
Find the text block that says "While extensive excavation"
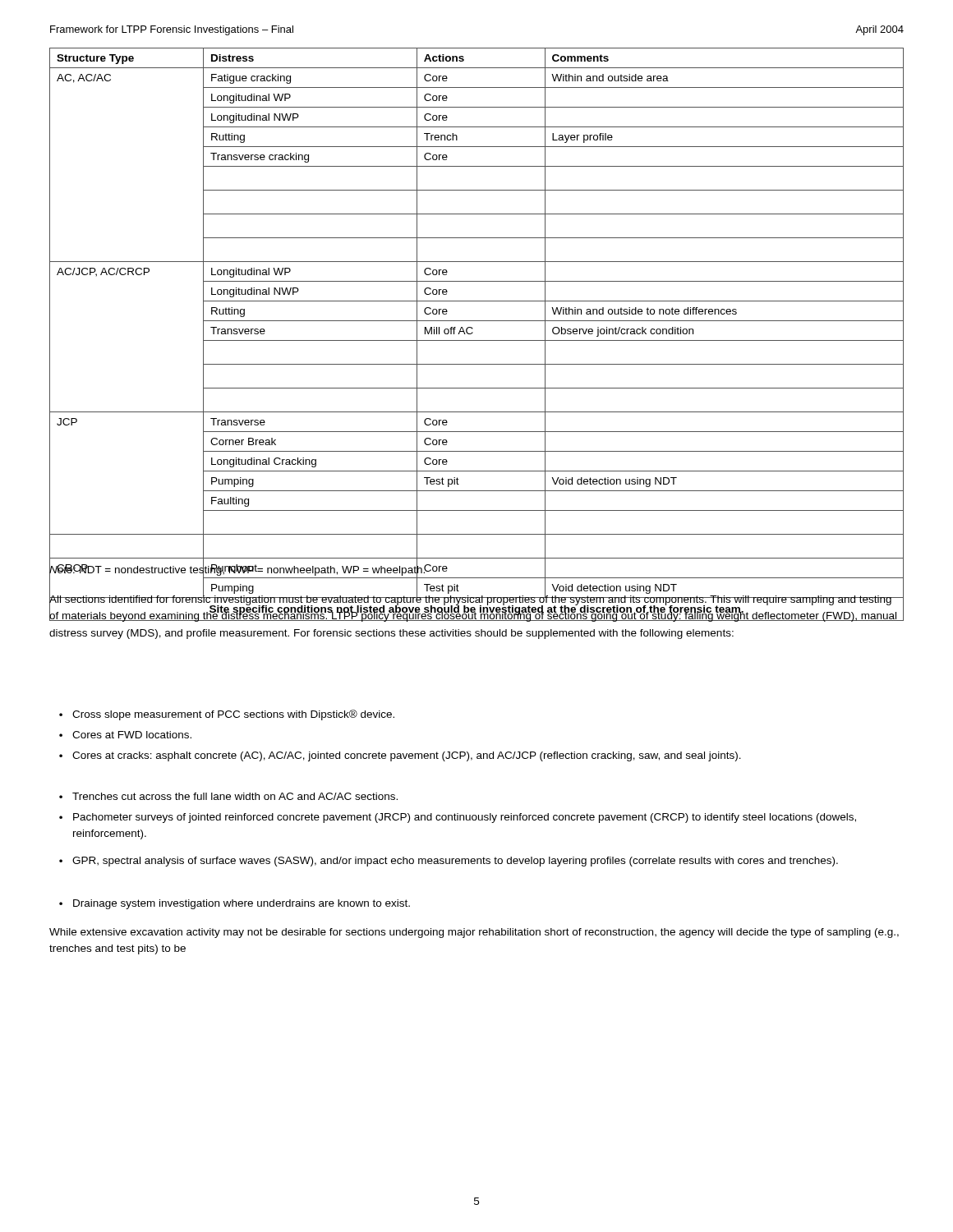click(x=474, y=940)
